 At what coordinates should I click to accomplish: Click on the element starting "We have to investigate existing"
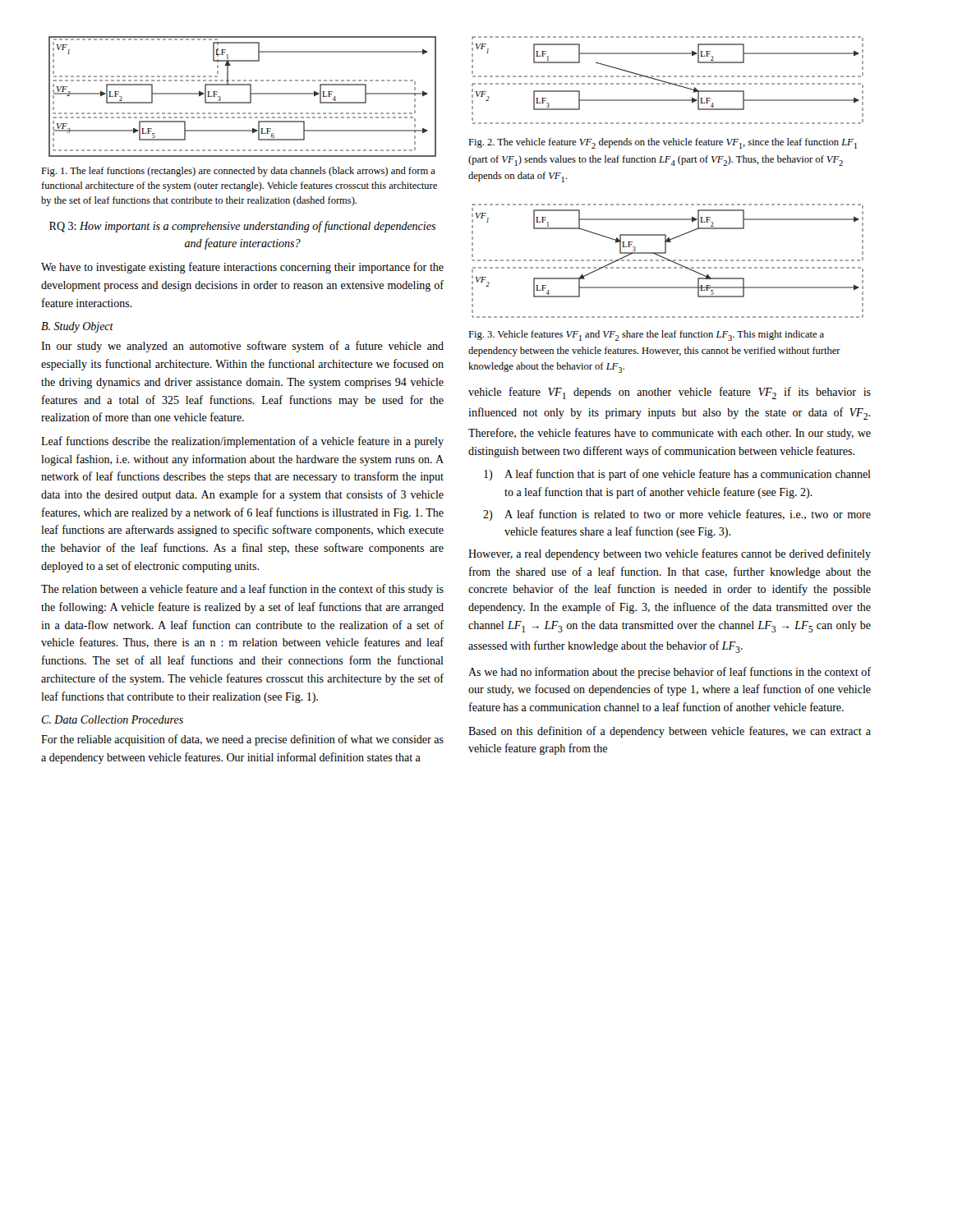click(242, 285)
